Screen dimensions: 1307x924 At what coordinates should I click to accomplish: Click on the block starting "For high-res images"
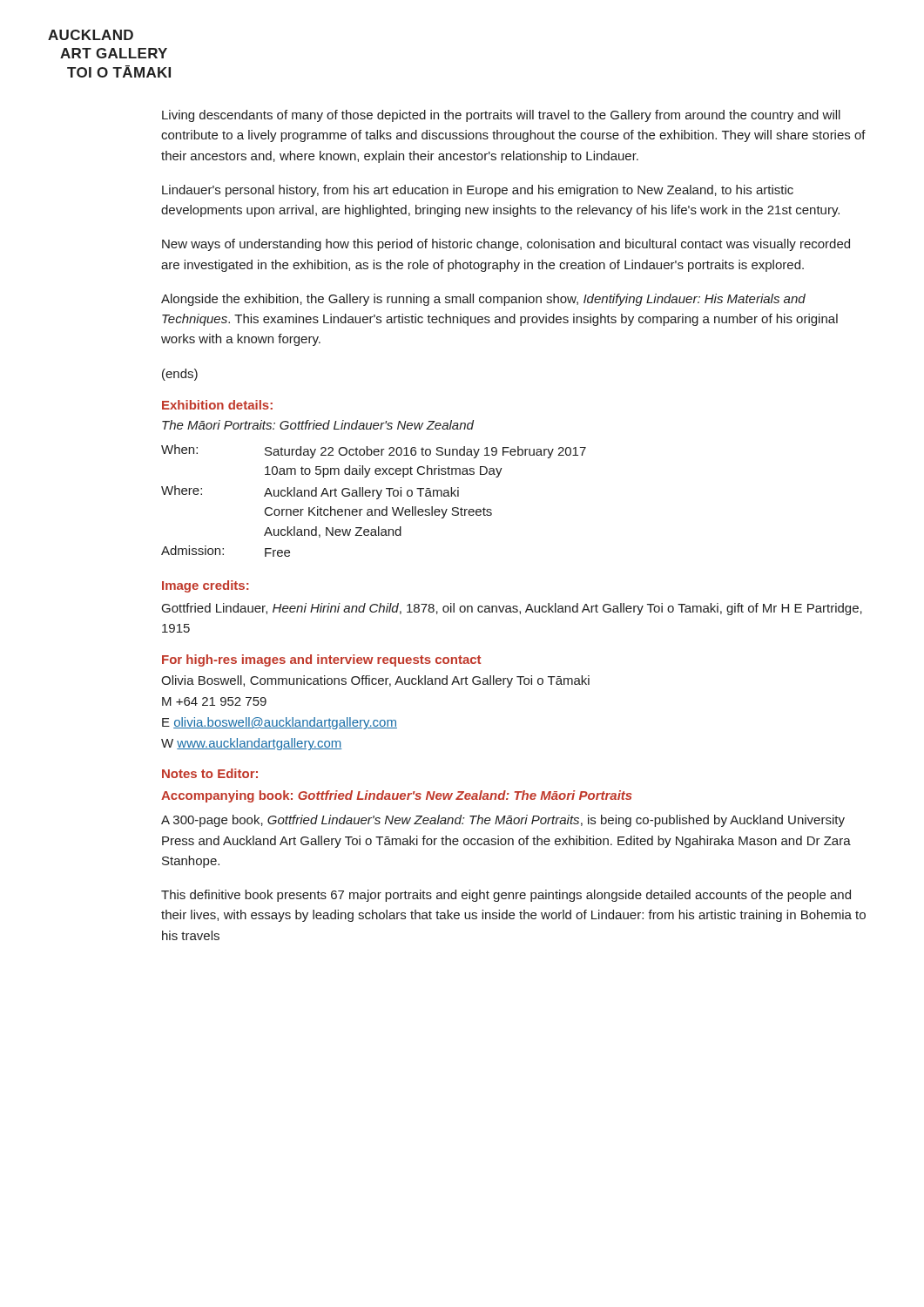[321, 659]
